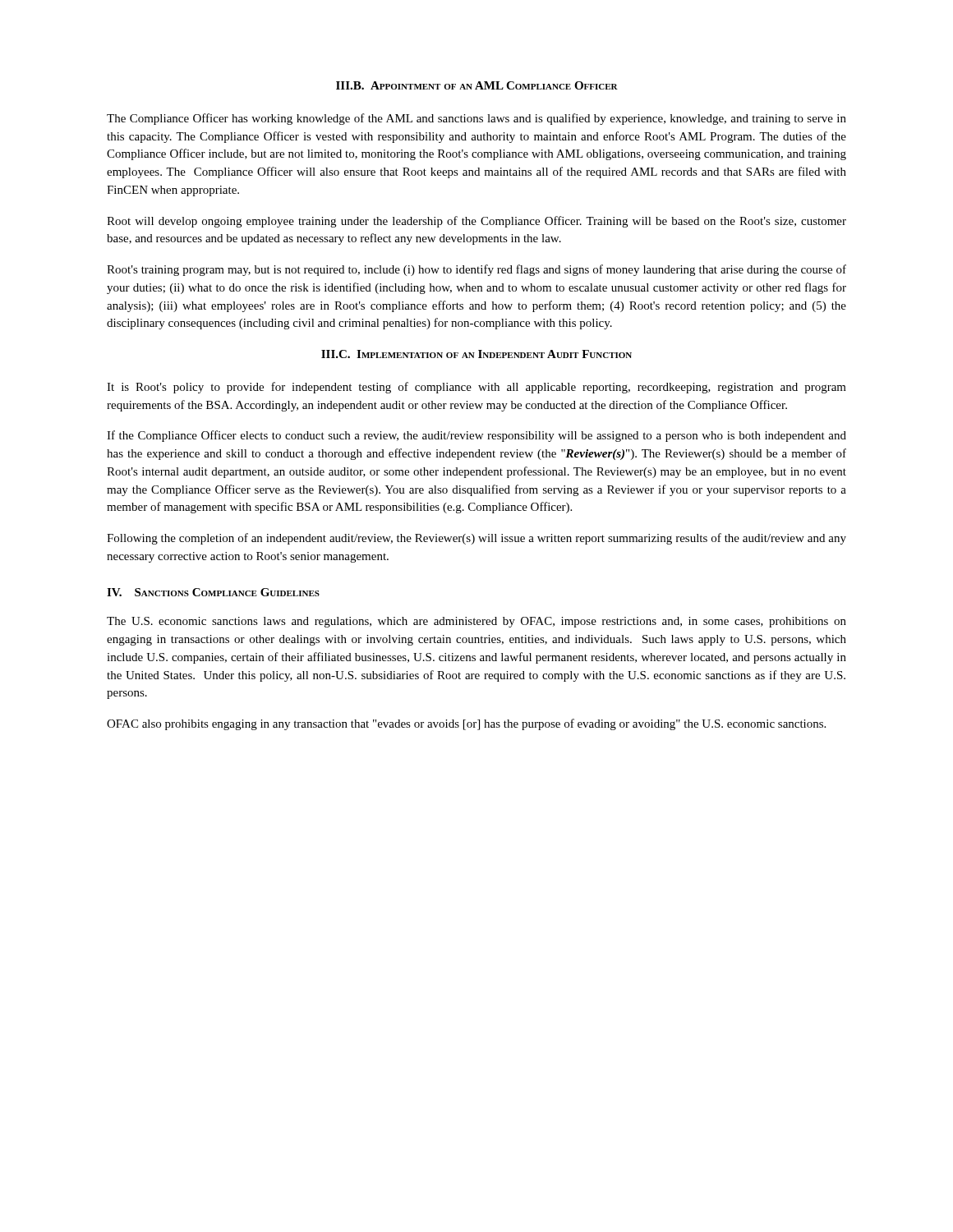Click the section header that begins "III.C. Implementation of"

click(476, 354)
